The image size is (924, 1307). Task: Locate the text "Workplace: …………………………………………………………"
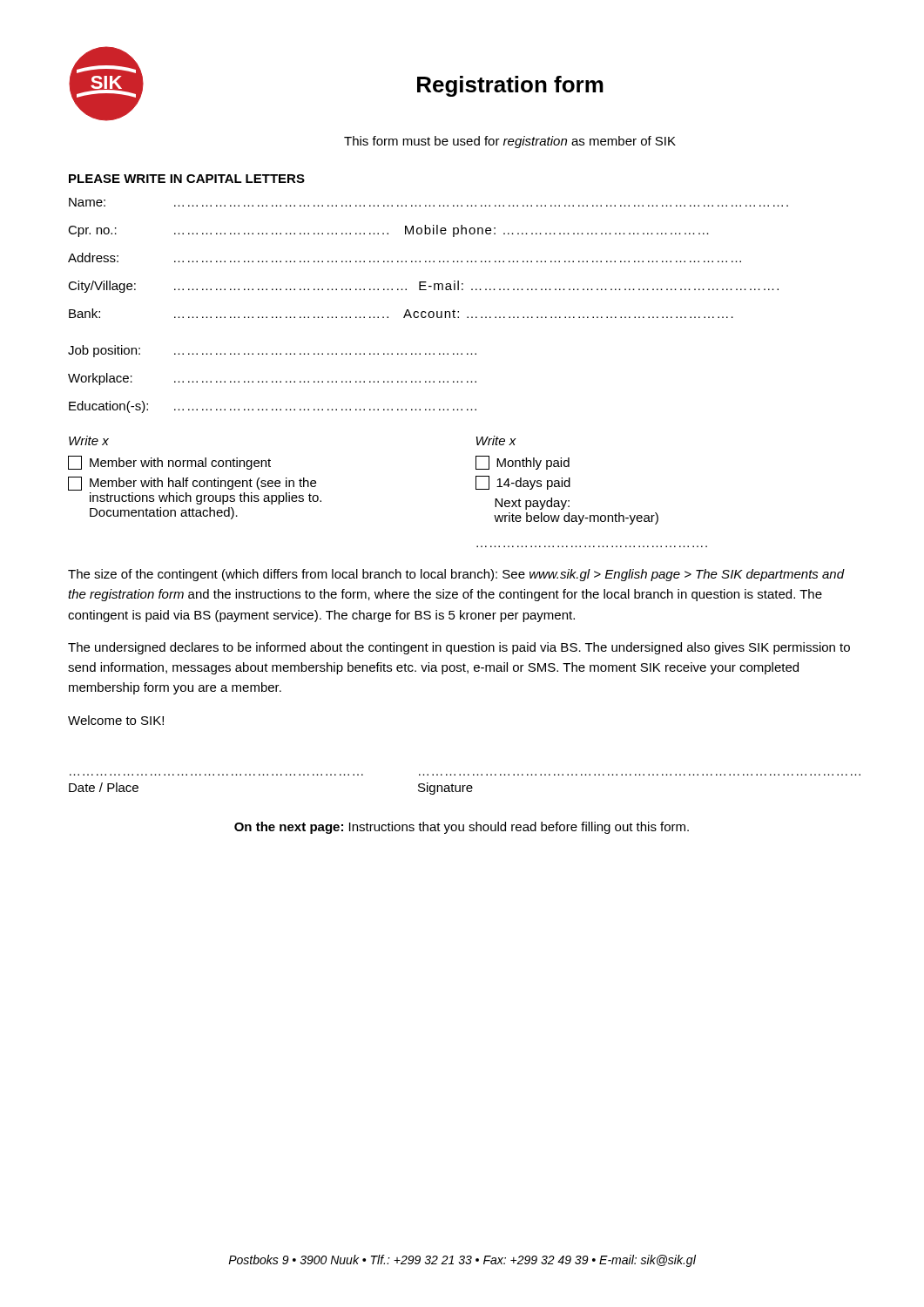[462, 378]
